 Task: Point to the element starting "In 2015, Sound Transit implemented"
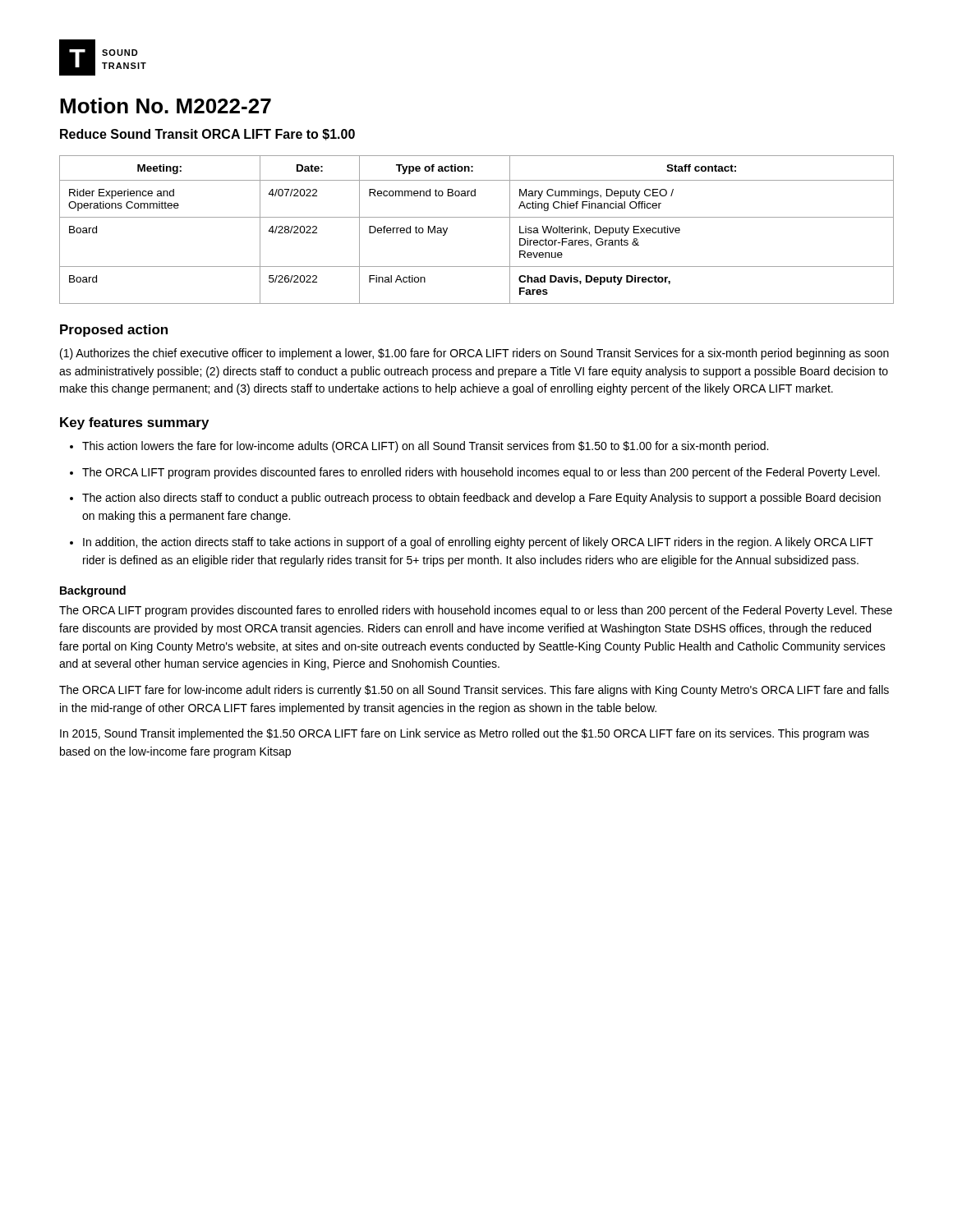[x=464, y=743]
